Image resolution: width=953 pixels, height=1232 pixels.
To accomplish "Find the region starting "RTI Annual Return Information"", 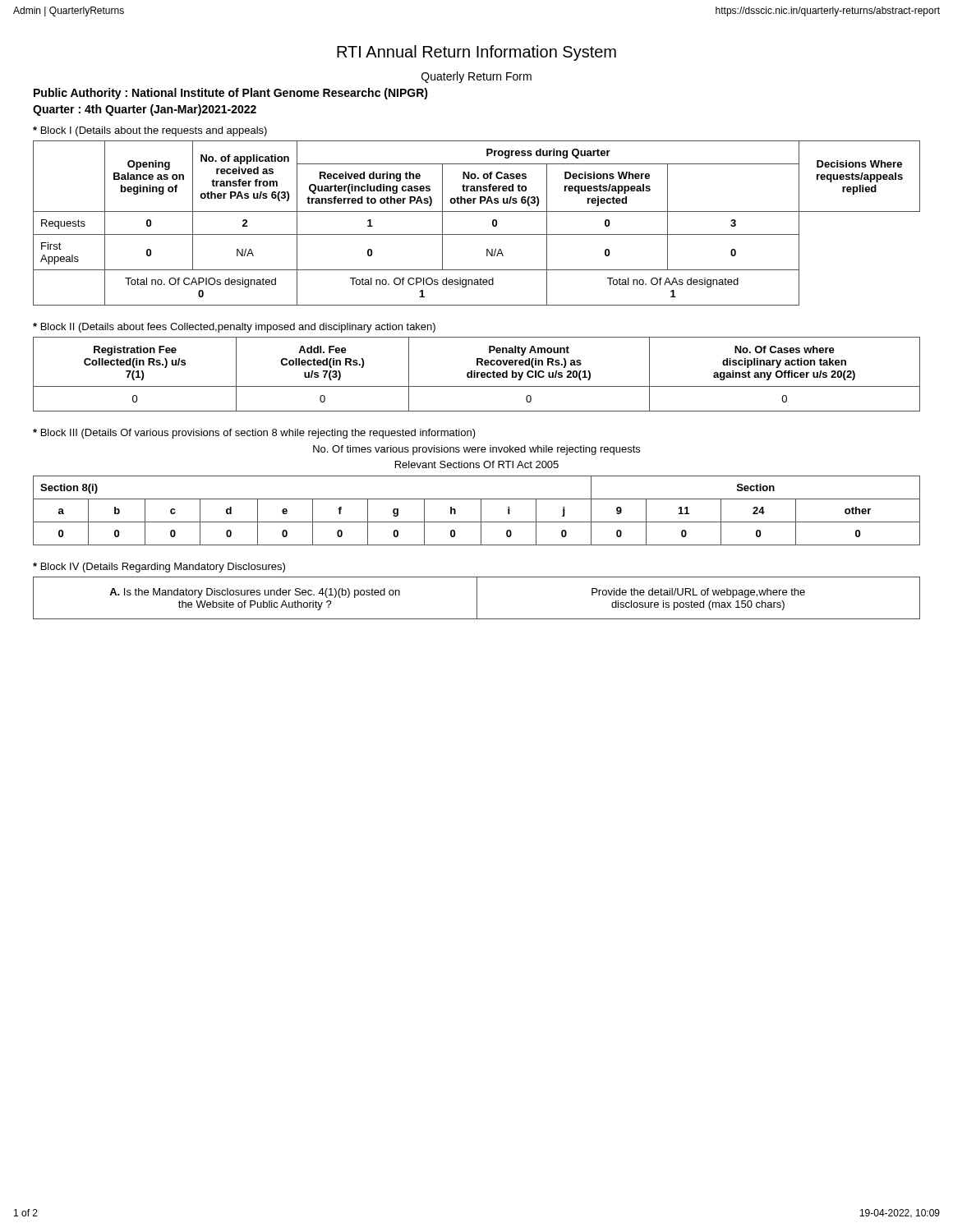I will pos(476,52).
